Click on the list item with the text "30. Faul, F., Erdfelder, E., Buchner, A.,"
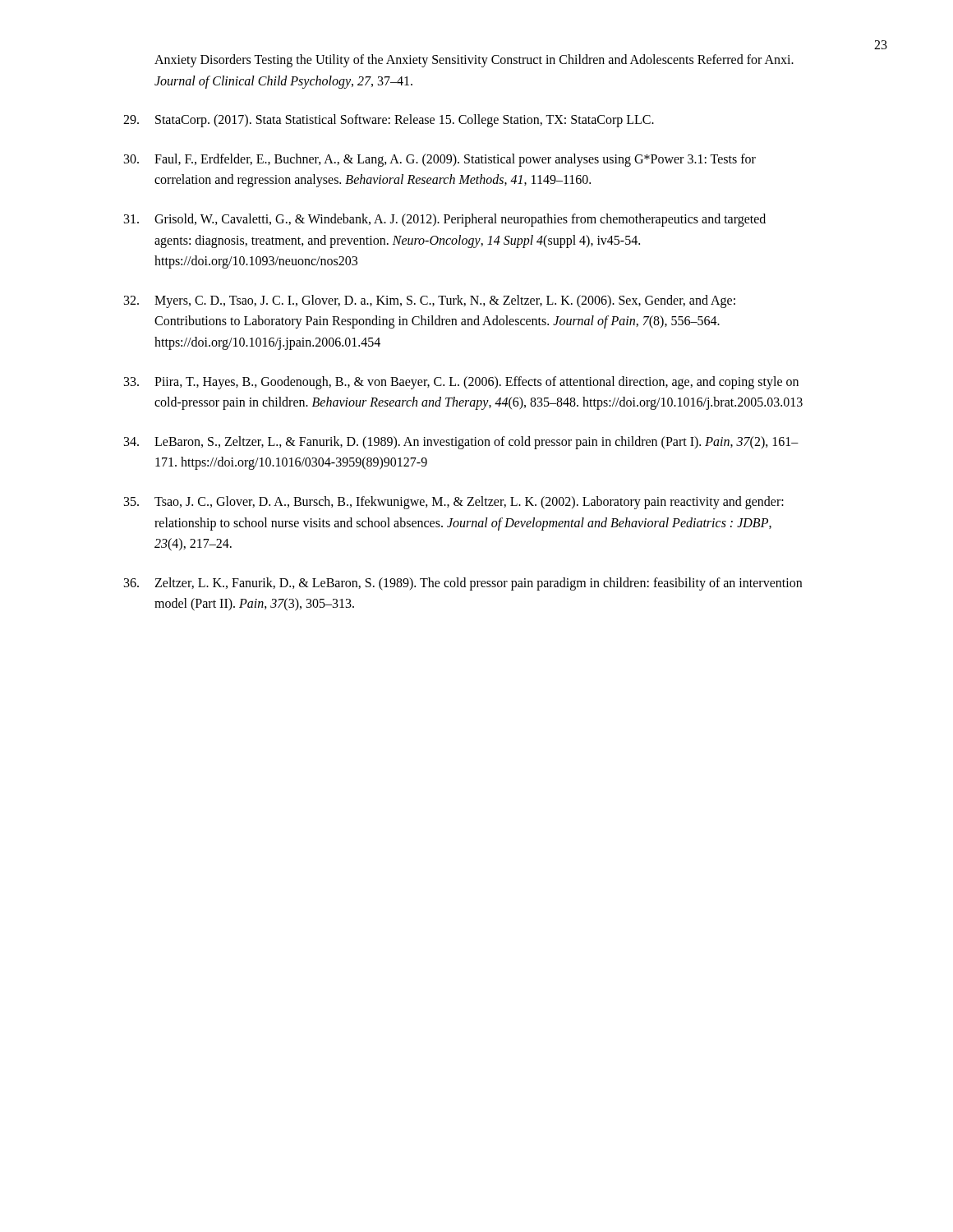953x1232 pixels. pyautogui.click(x=464, y=169)
